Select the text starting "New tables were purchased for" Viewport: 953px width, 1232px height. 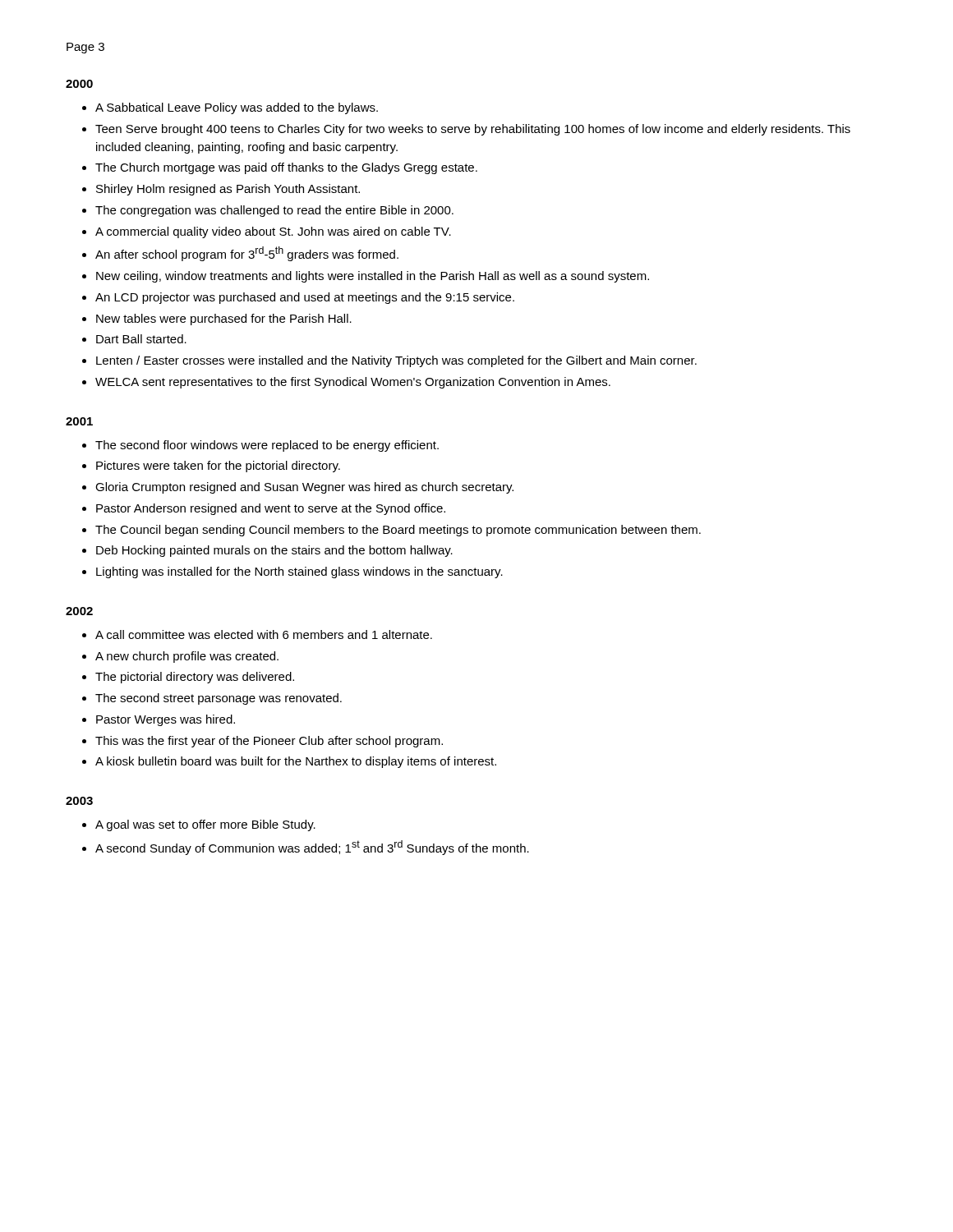224,318
